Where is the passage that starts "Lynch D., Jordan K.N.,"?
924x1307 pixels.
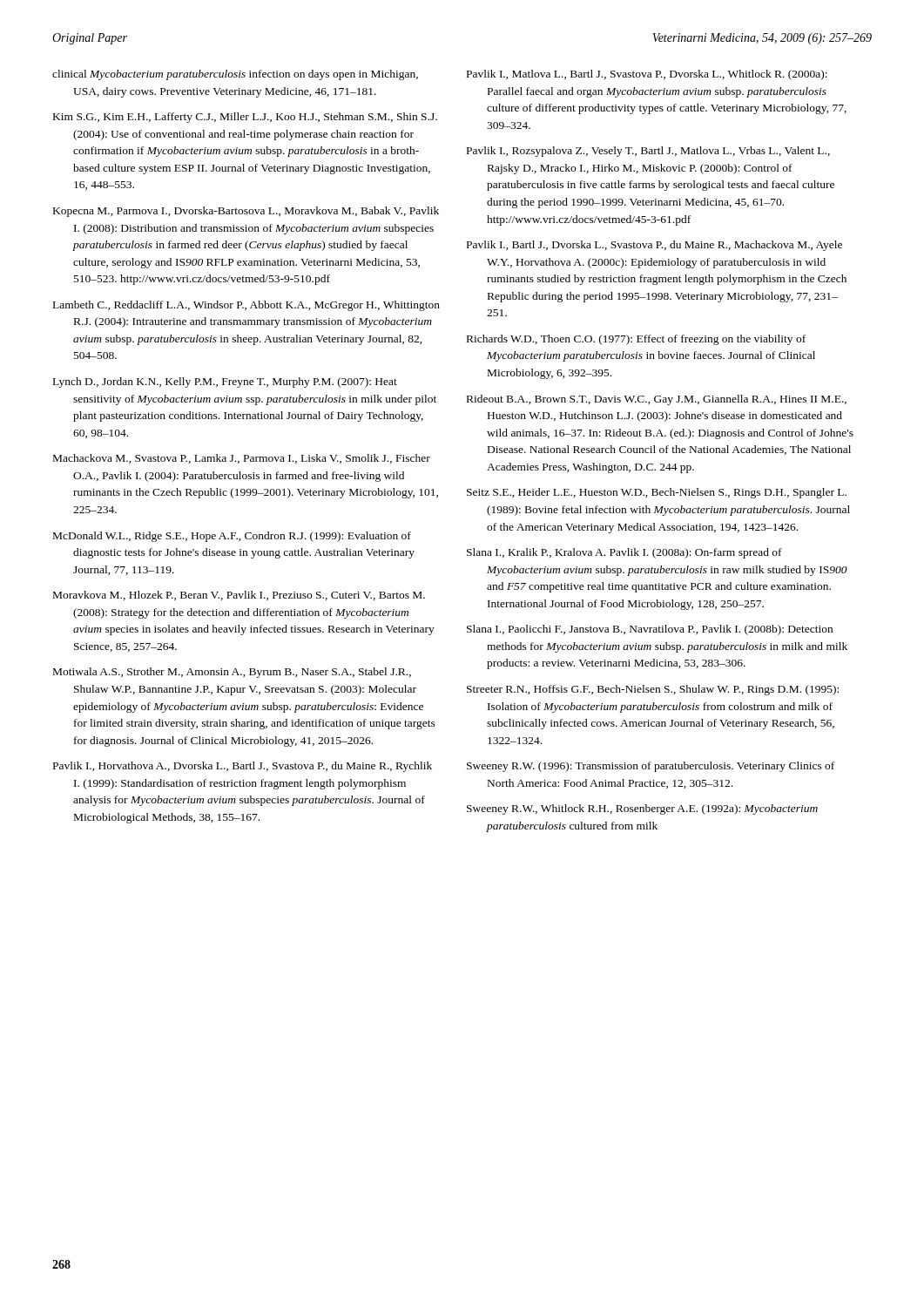244,407
